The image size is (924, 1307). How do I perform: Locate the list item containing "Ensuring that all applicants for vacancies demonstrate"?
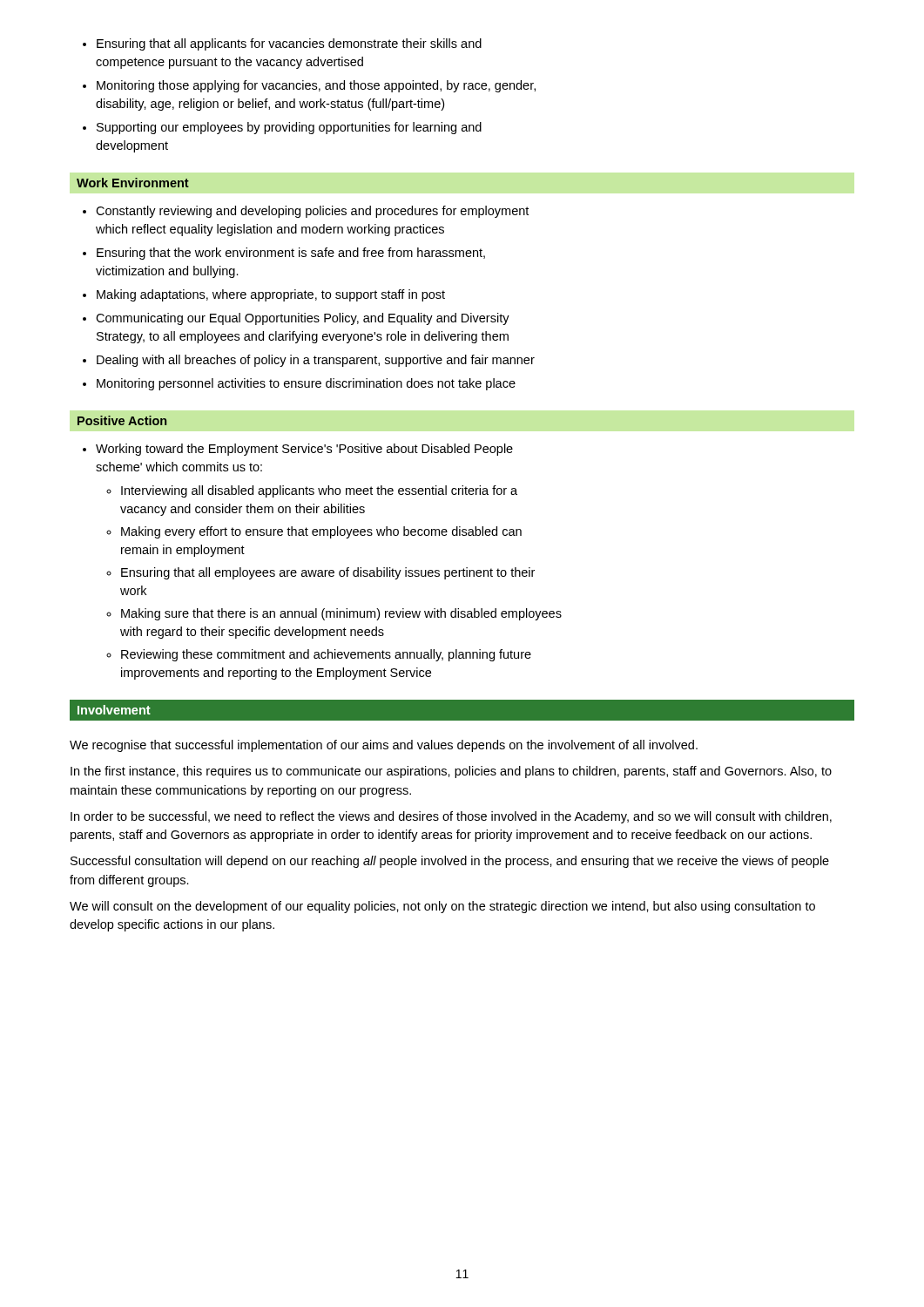289,53
